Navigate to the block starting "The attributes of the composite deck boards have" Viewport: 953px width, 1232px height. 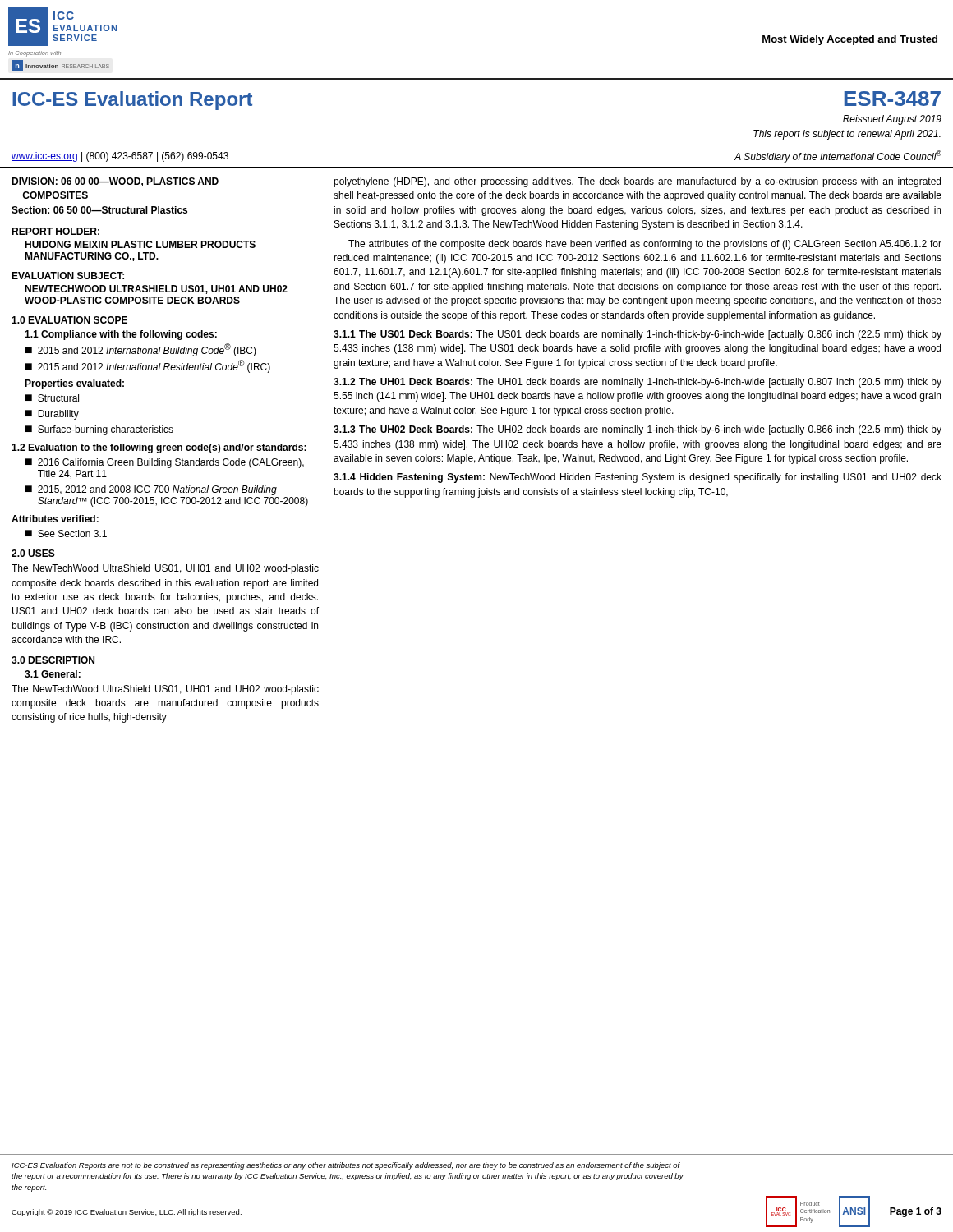638,279
